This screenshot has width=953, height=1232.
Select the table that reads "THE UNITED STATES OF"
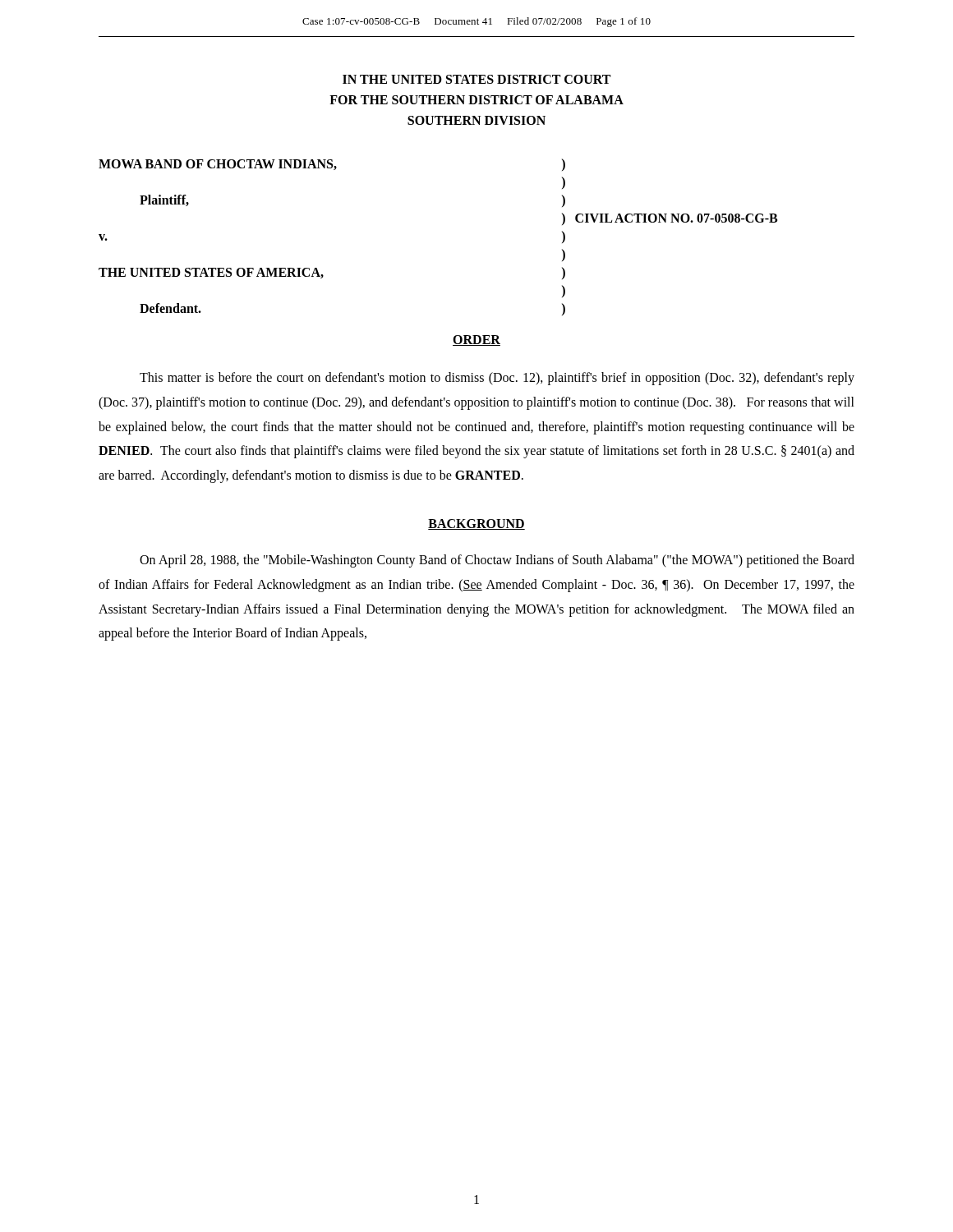(476, 237)
